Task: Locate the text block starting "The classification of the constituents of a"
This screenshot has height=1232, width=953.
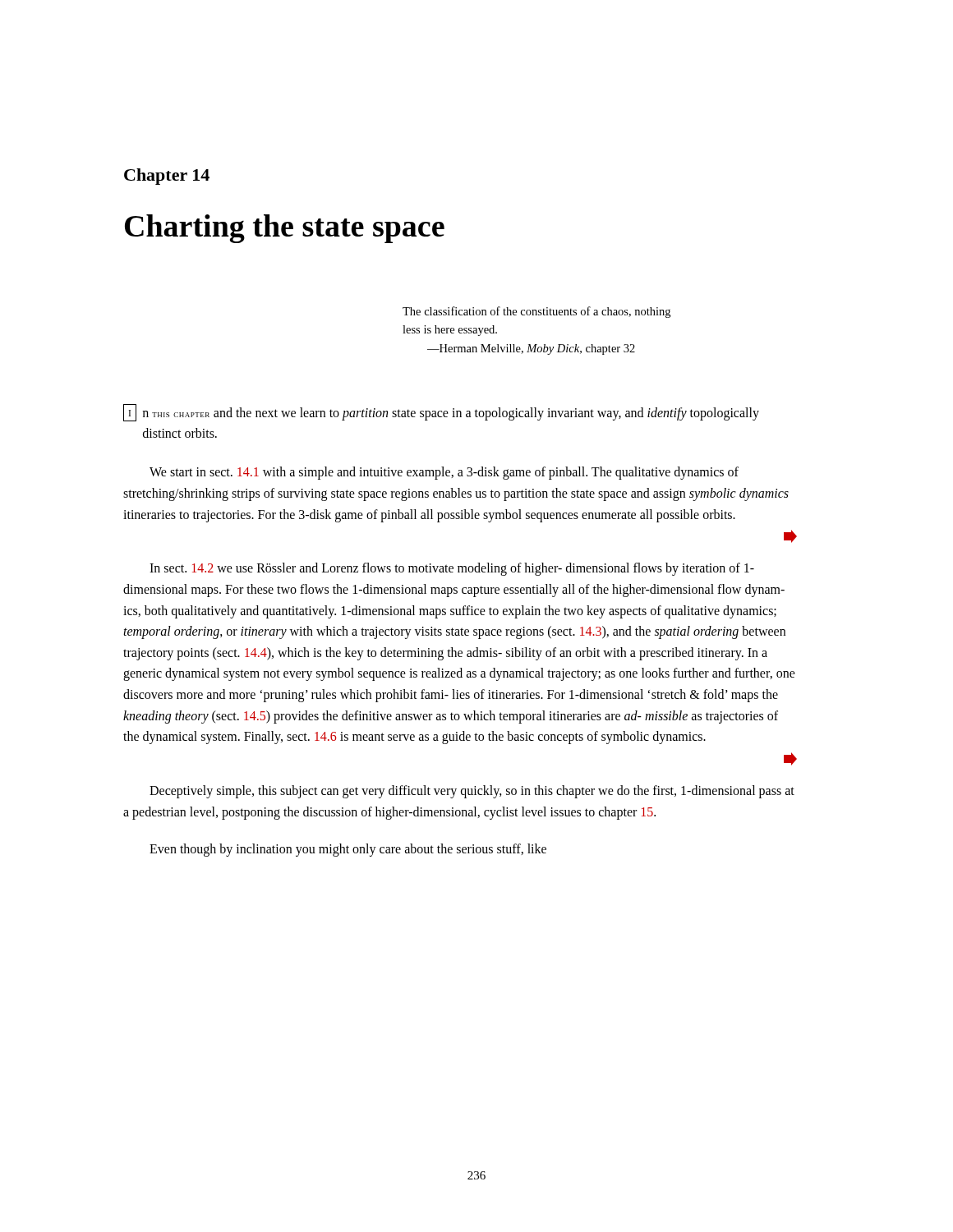Action: (536, 312)
